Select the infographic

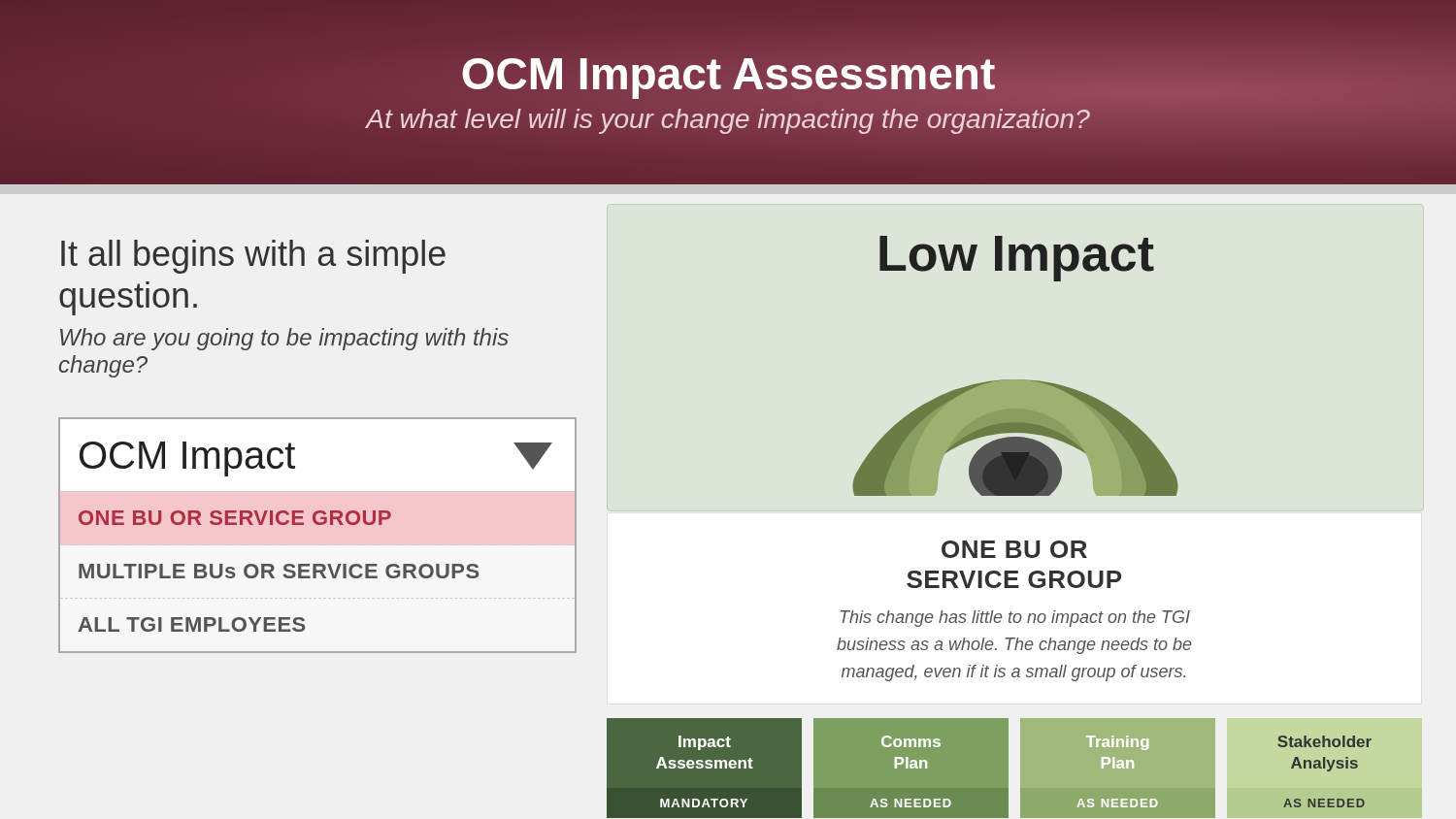[1015, 358]
